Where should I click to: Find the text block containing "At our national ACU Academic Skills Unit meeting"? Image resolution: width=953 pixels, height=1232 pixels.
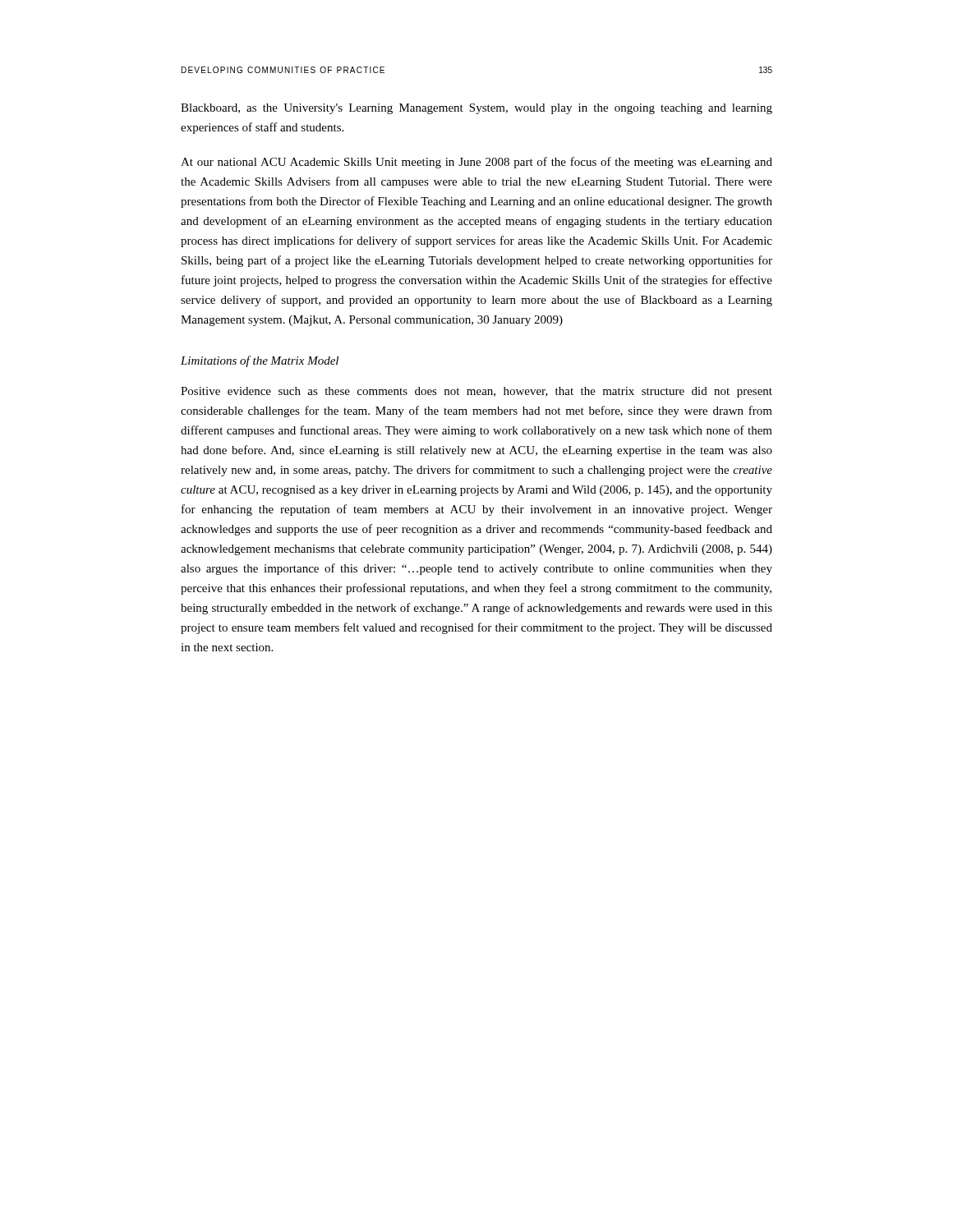[x=476, y=241]
